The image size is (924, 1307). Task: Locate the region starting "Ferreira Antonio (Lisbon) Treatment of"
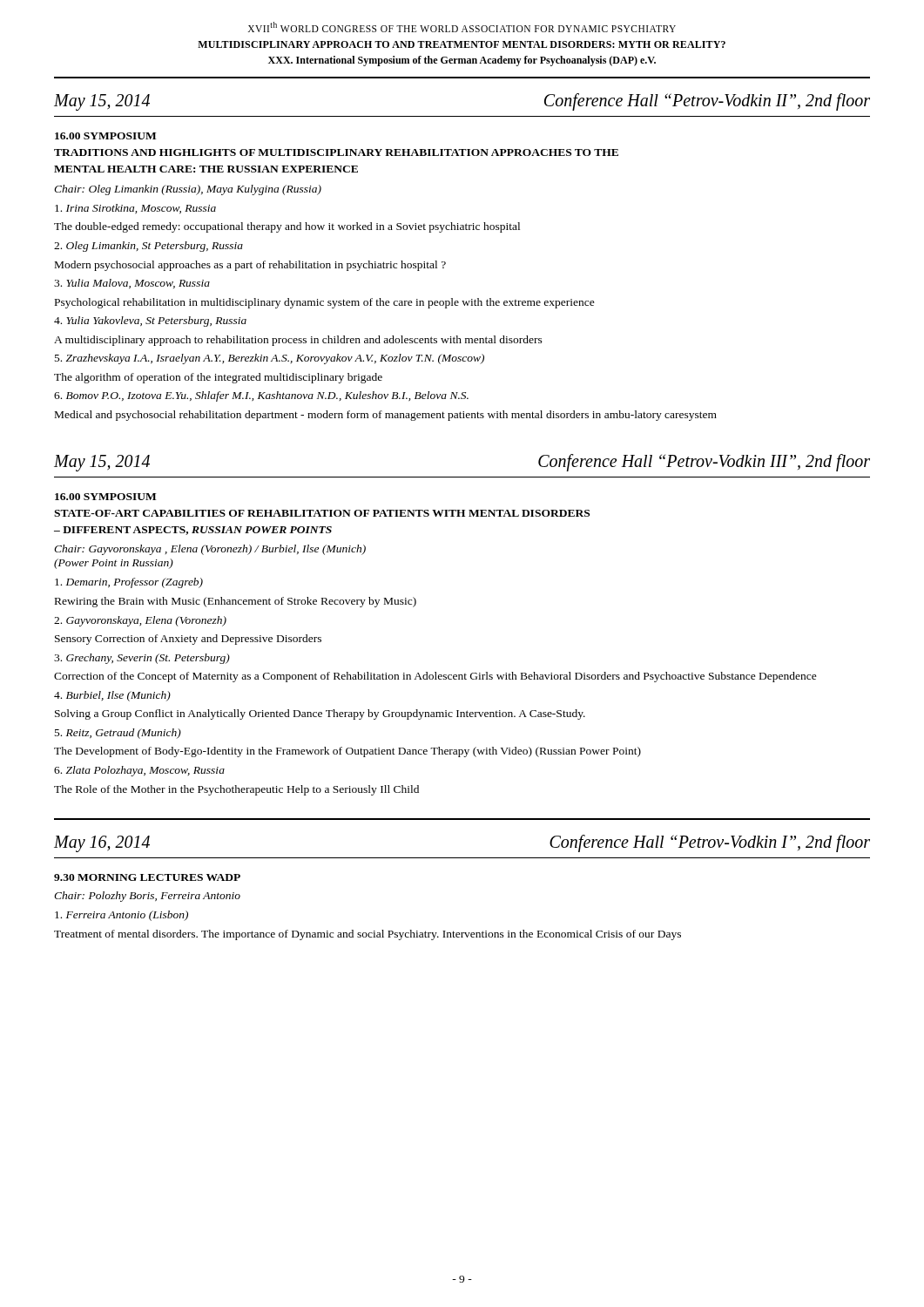tap(462, 924)
